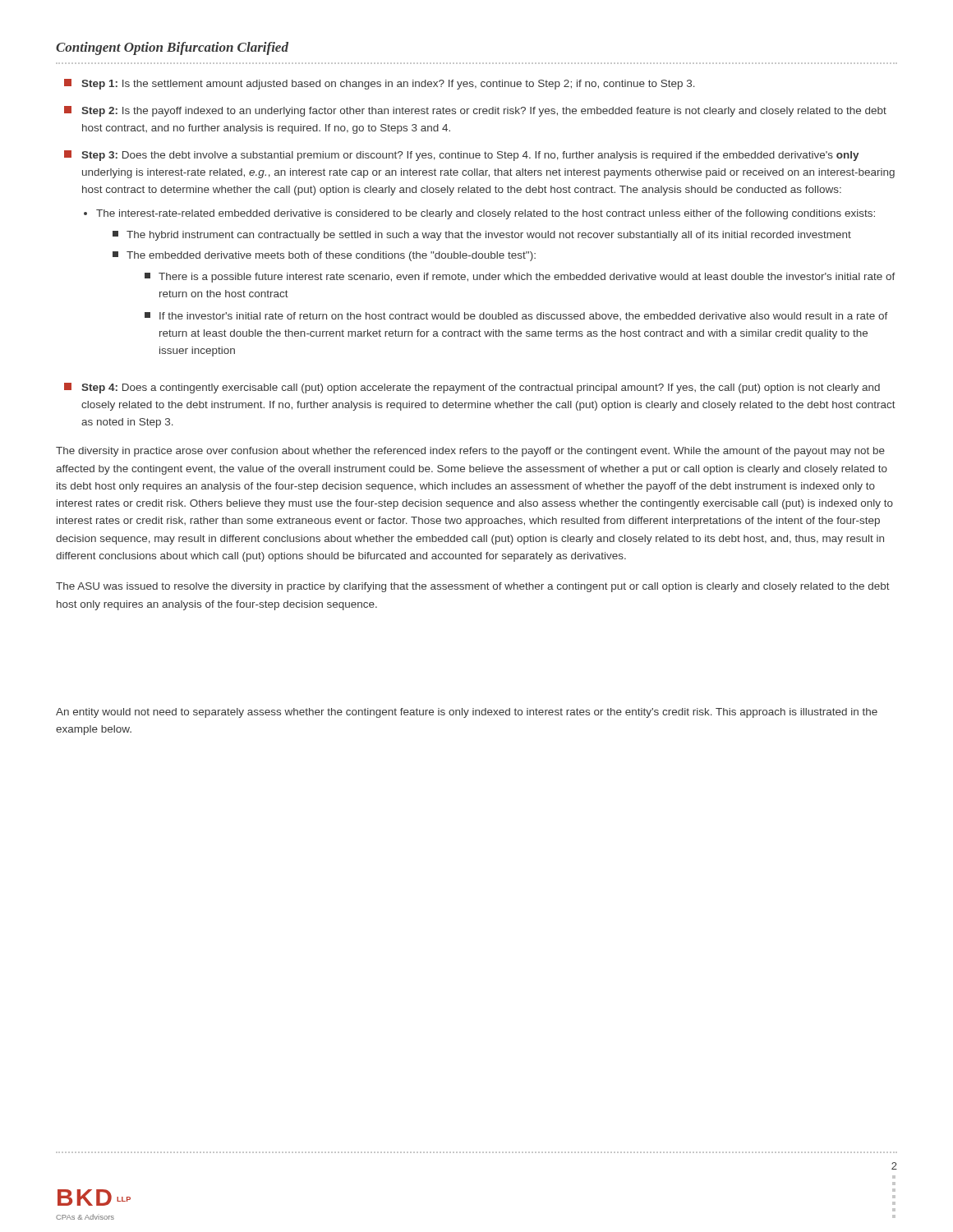Screen dimensions: 1232x953
Task: Click the passage that begins "An entity would not need to"
Action: (x=467, y=720)
